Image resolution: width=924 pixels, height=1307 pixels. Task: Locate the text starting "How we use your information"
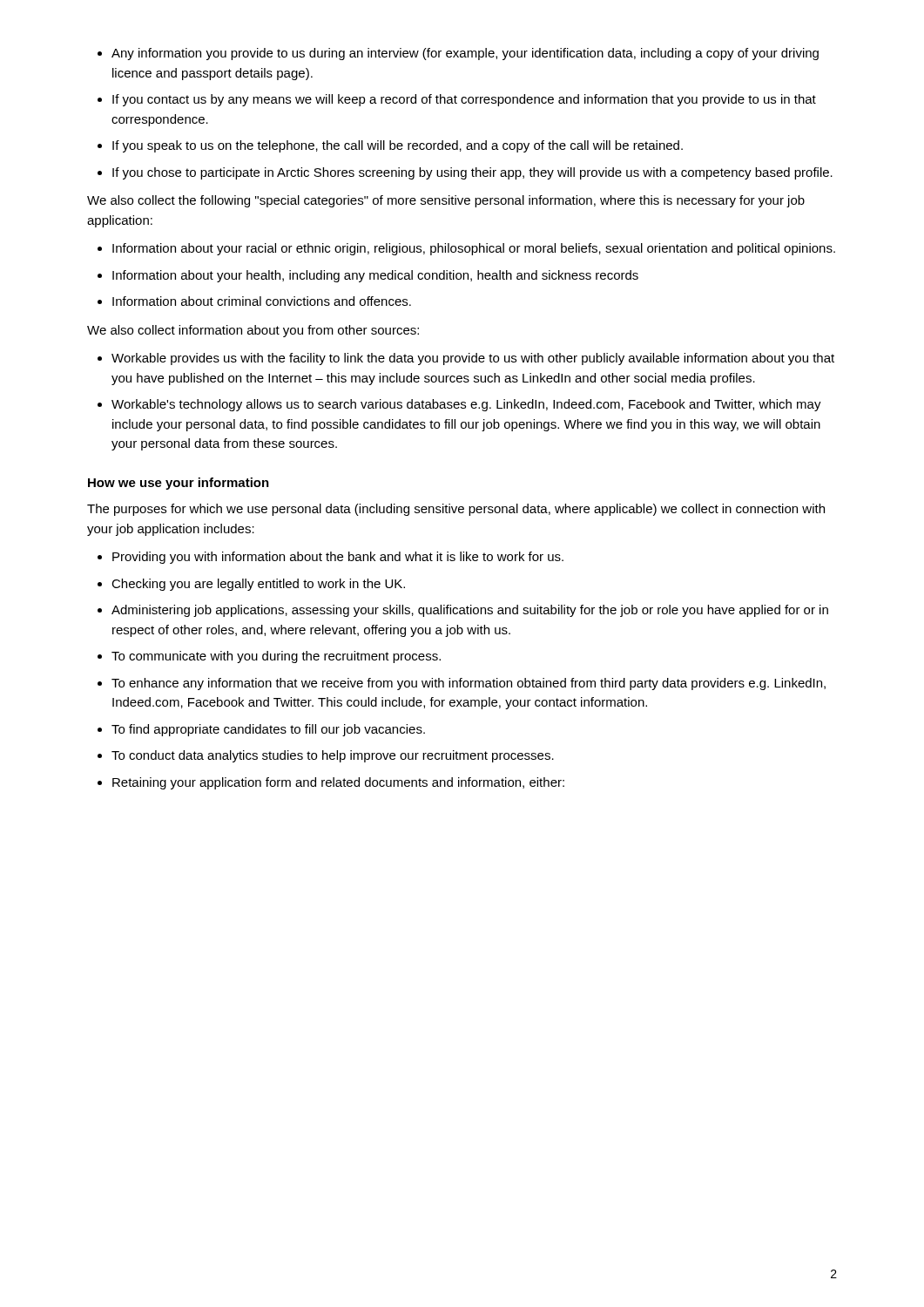tap(178, 482)
